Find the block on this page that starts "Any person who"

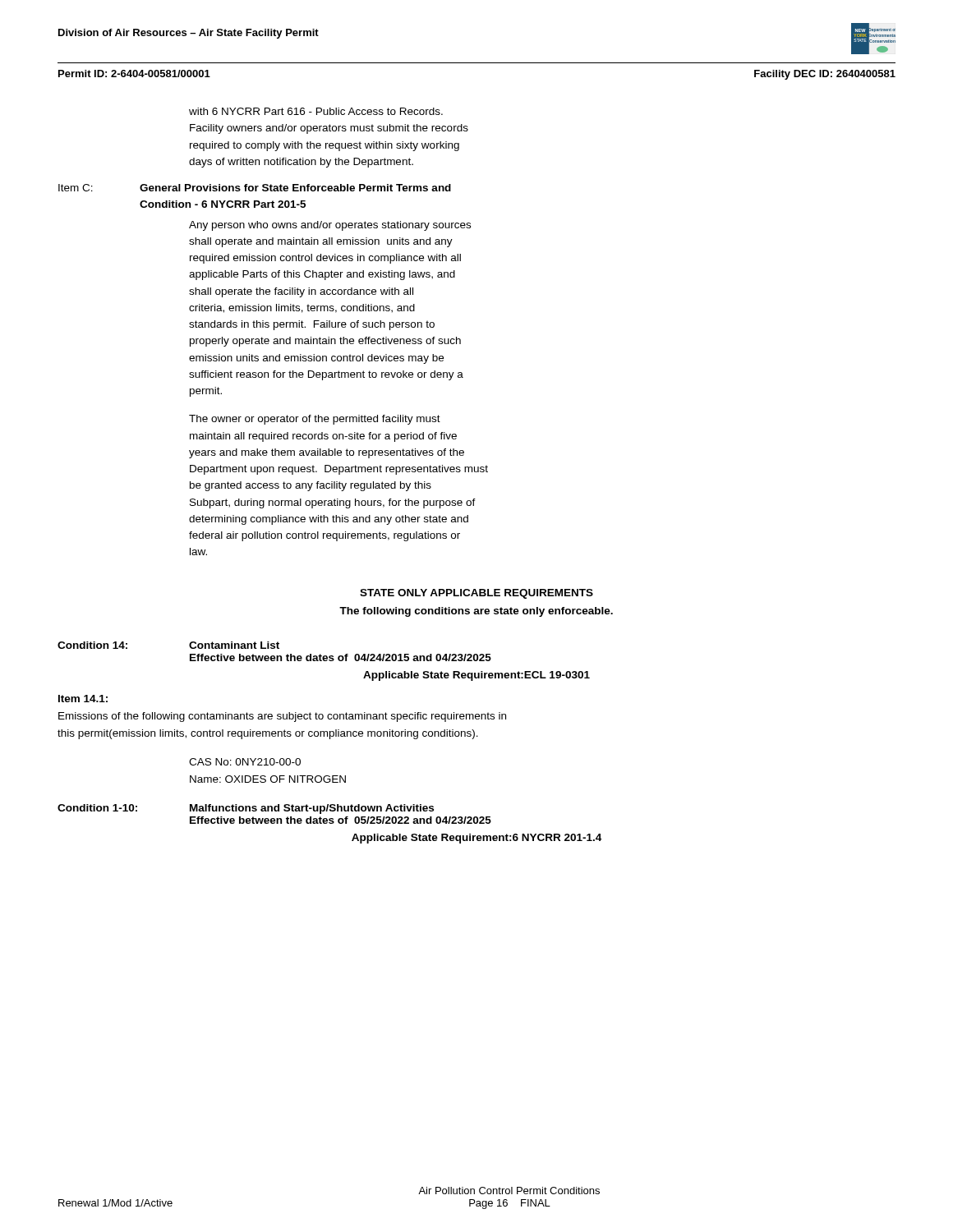click(x=330, y=307)
